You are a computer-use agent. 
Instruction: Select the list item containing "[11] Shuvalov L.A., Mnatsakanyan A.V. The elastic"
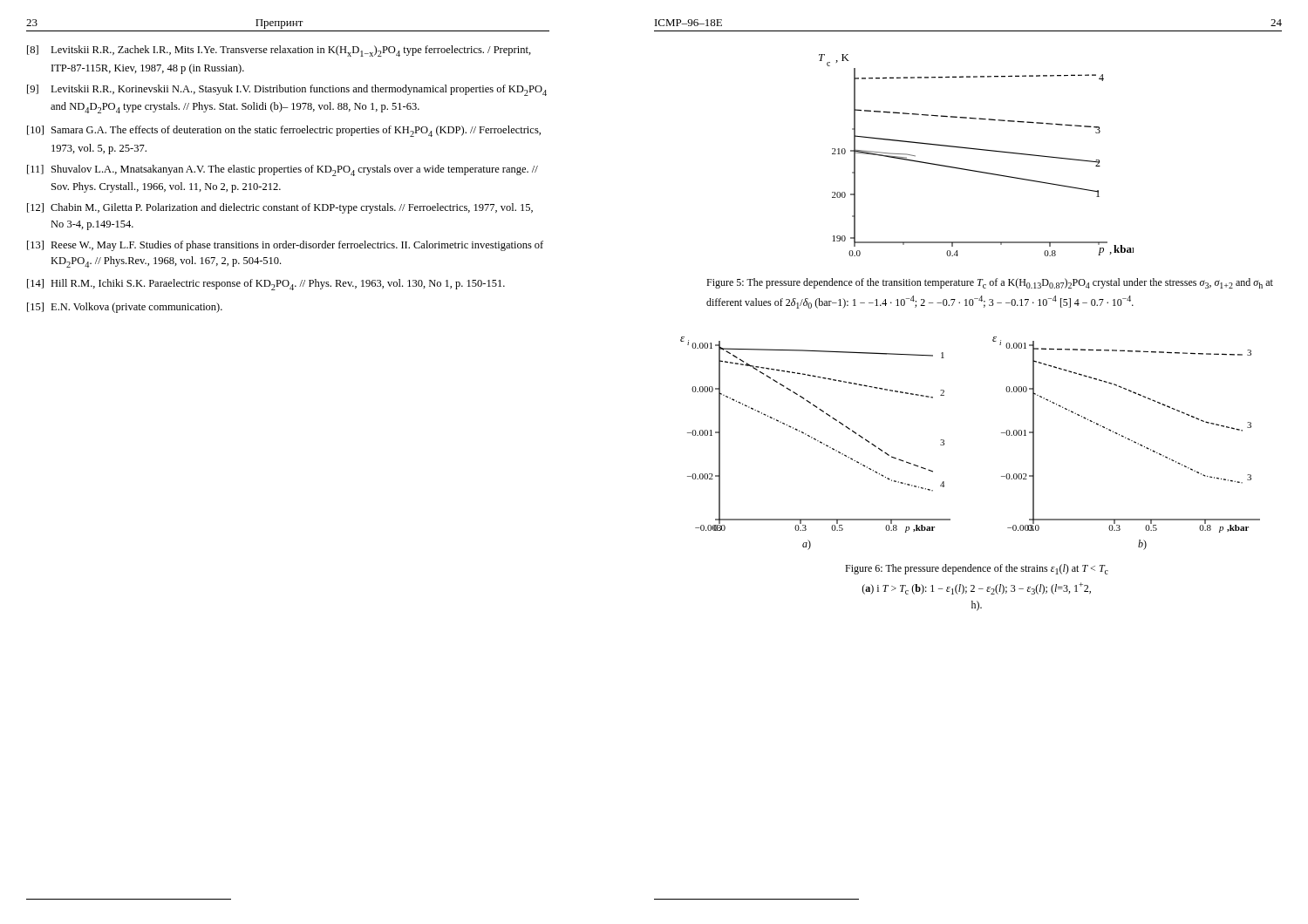click(x=288, y=178)
